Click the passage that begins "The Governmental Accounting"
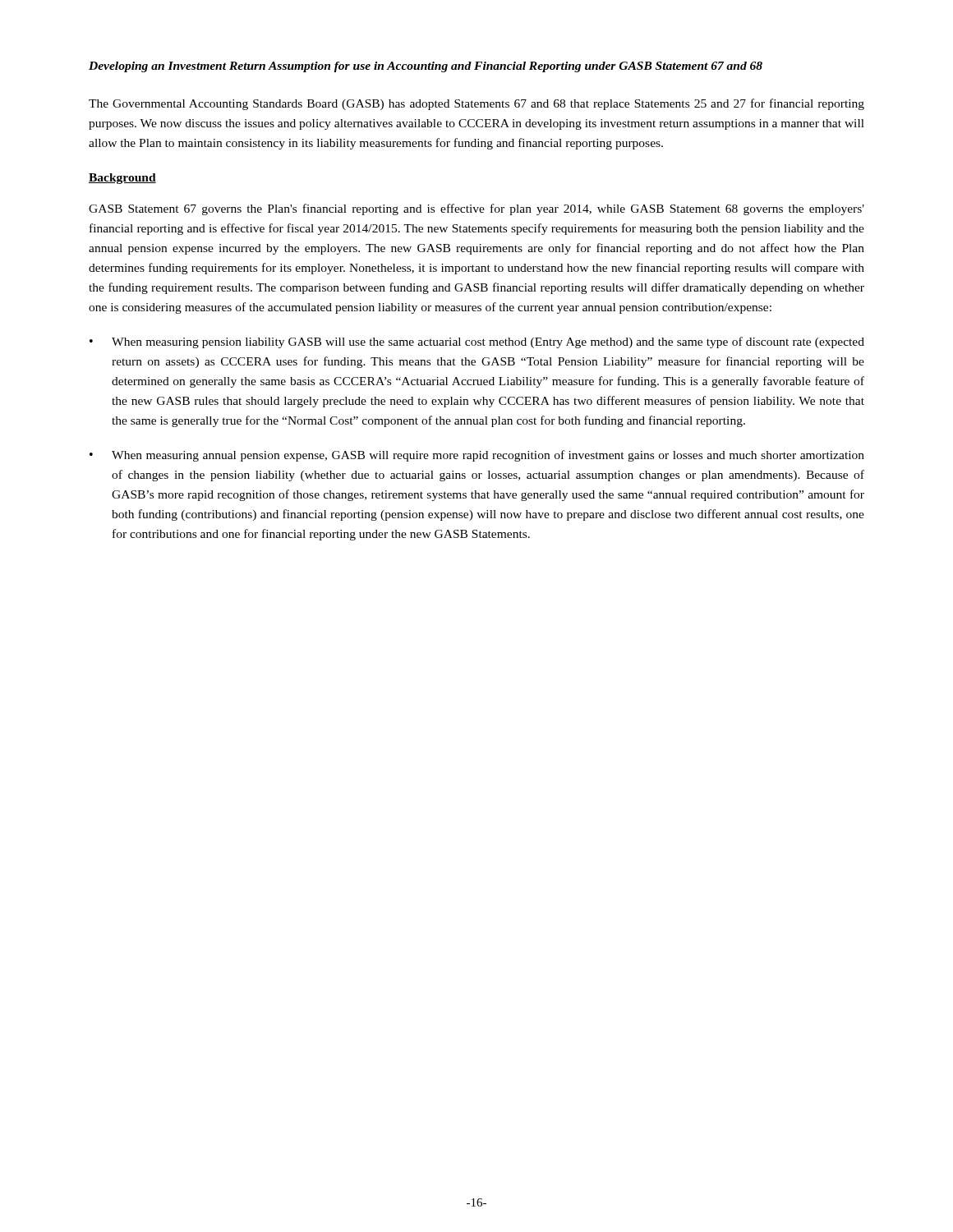This screenshot has width=953, height=1232. pos(476,123)
